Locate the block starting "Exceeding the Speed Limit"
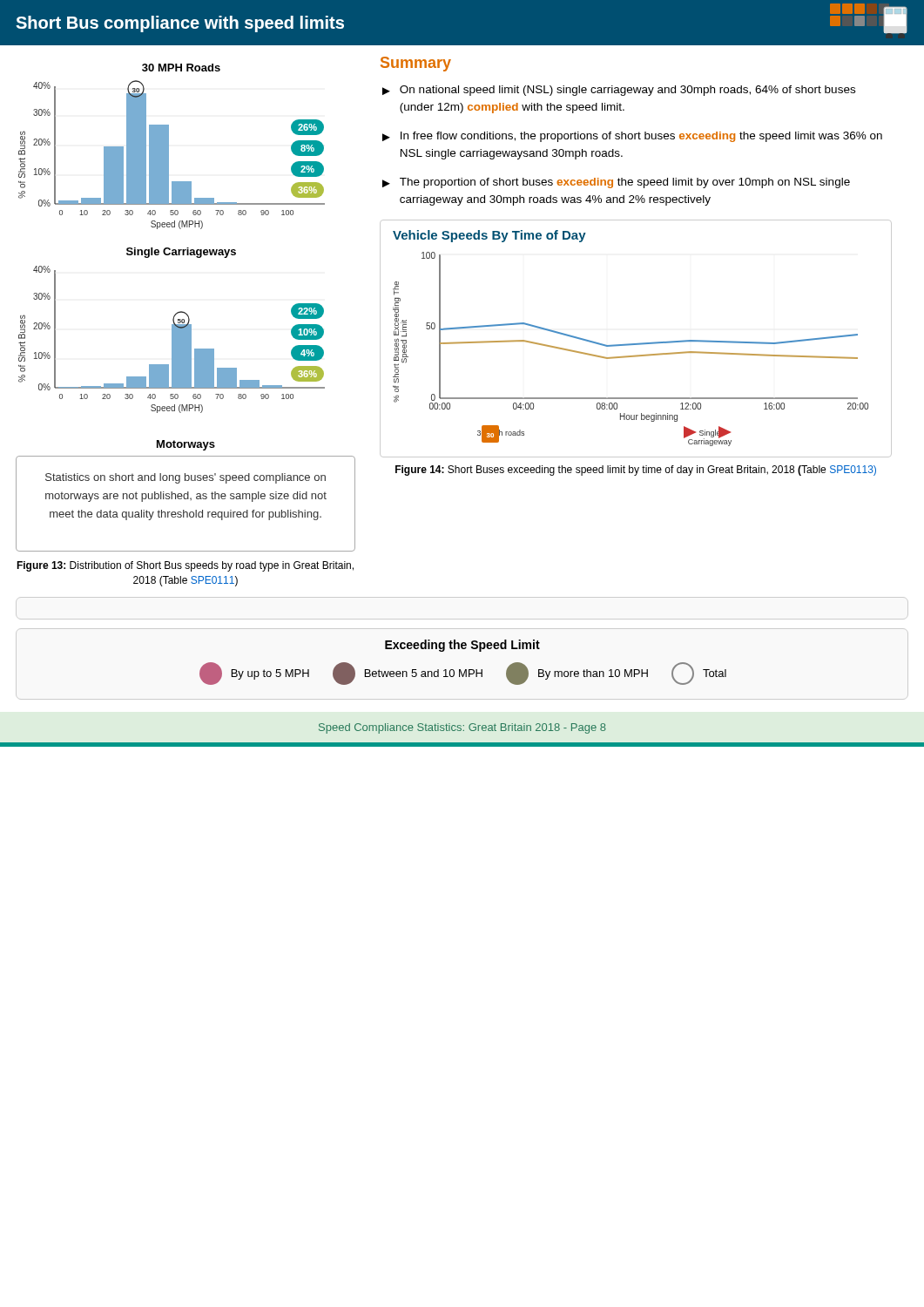The image size is (924, 1307). (x=462, y=644)
